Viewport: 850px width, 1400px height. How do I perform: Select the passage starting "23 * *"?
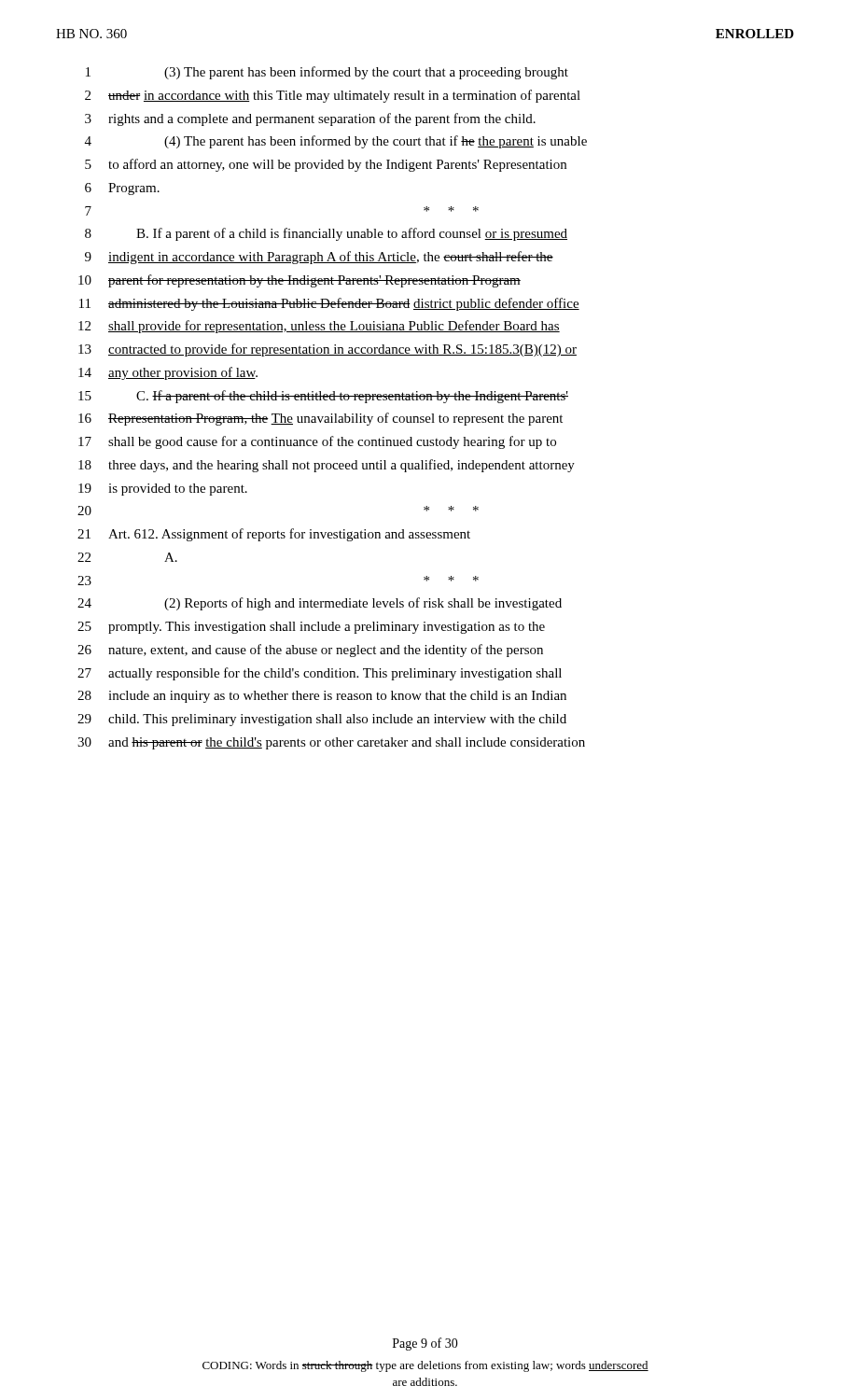425,580
